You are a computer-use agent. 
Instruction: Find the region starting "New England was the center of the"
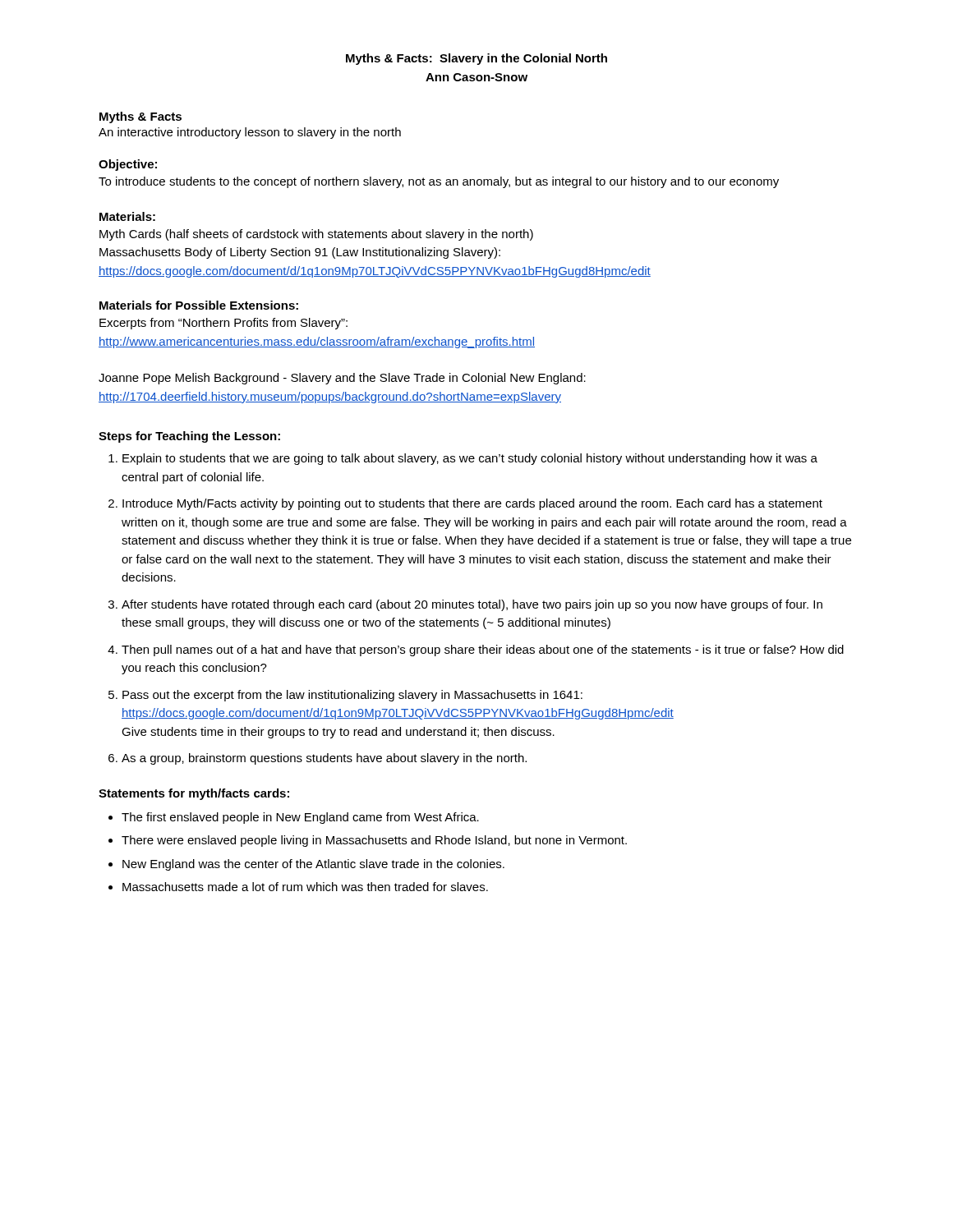pyautogui.click(x=313, y=863)
